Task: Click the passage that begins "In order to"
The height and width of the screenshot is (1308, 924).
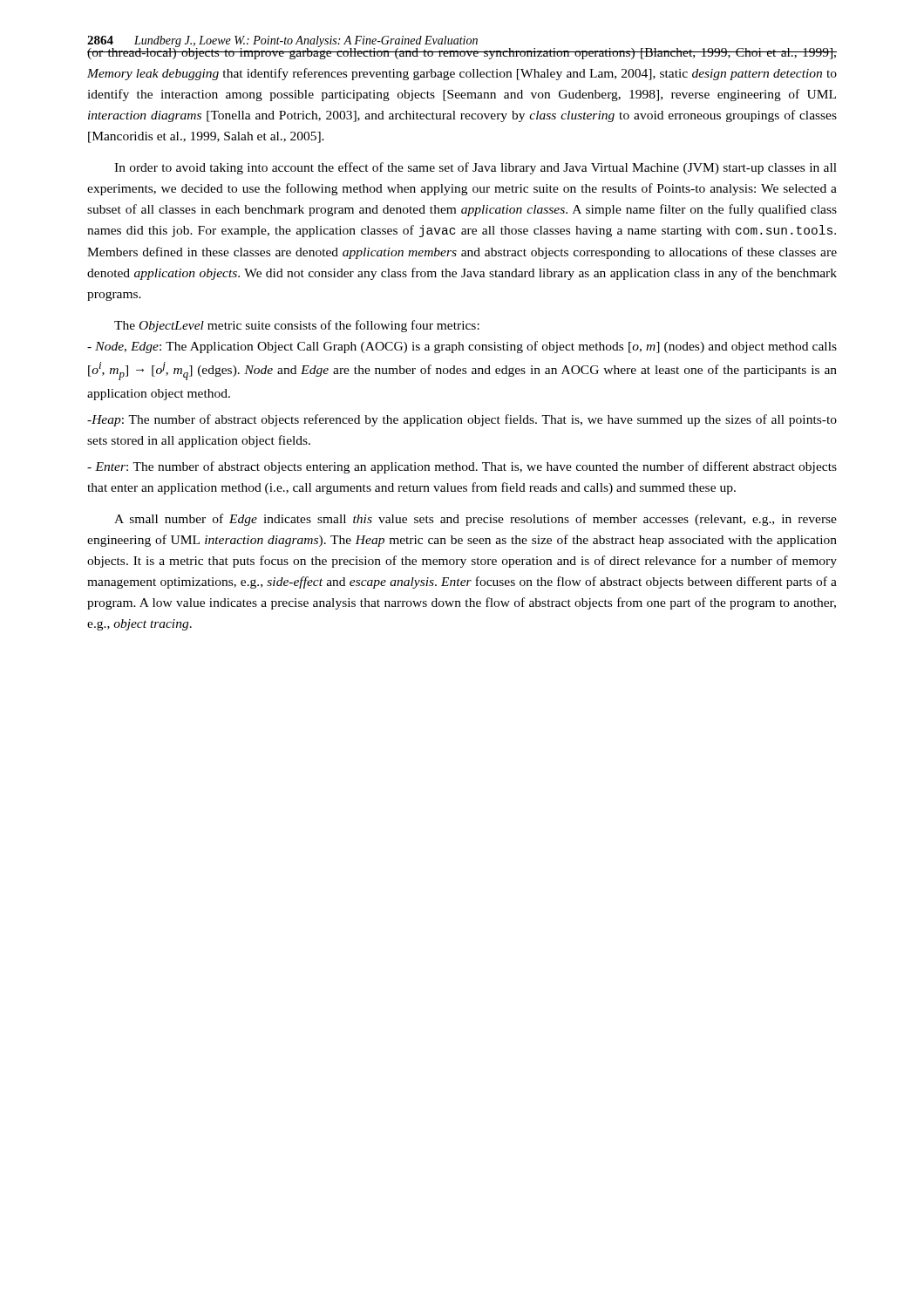Action: [x=462, y=231]
